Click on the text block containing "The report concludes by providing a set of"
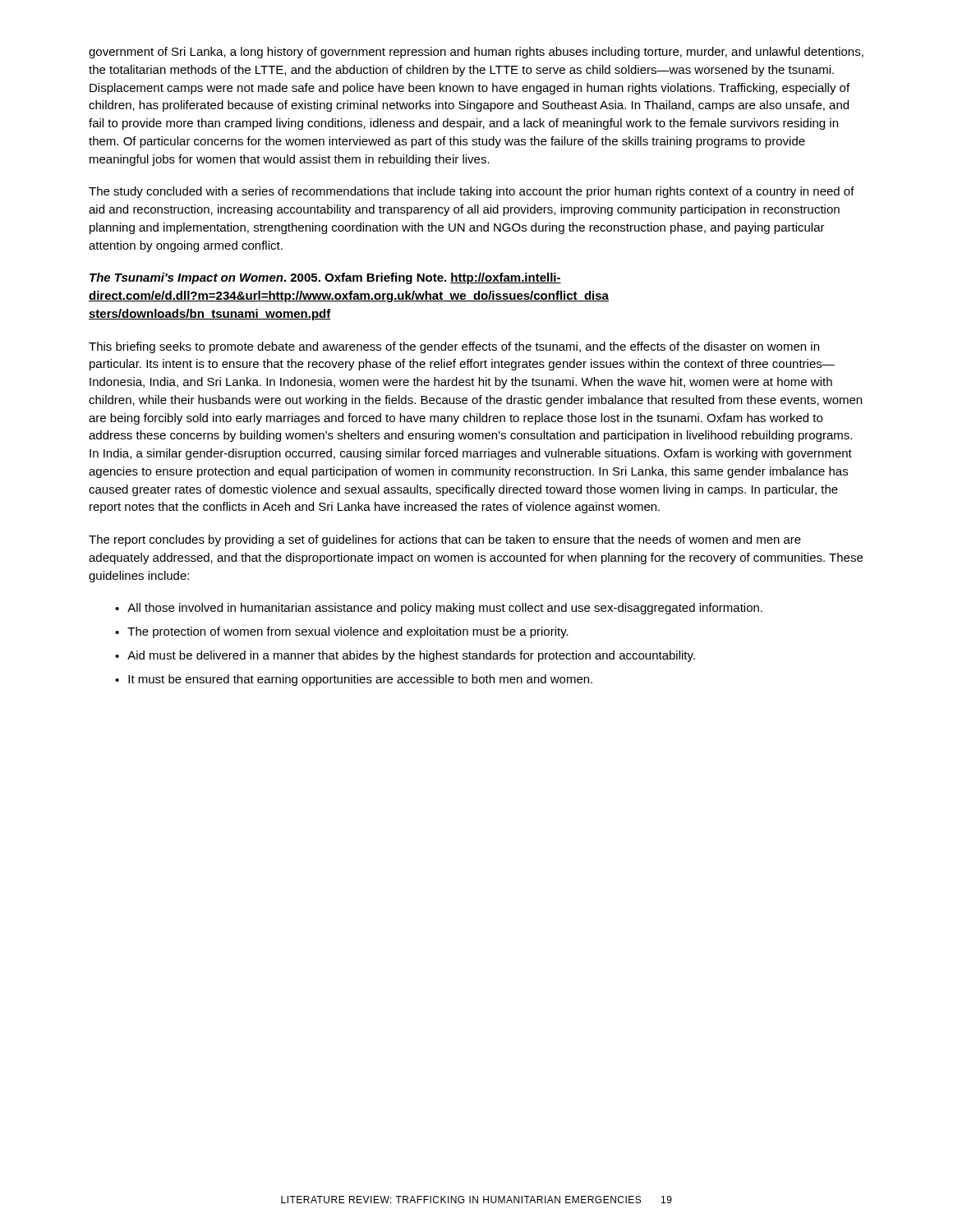Image resolution: width=953 pixels, height=1232 pixels. [x=476, y=557]
